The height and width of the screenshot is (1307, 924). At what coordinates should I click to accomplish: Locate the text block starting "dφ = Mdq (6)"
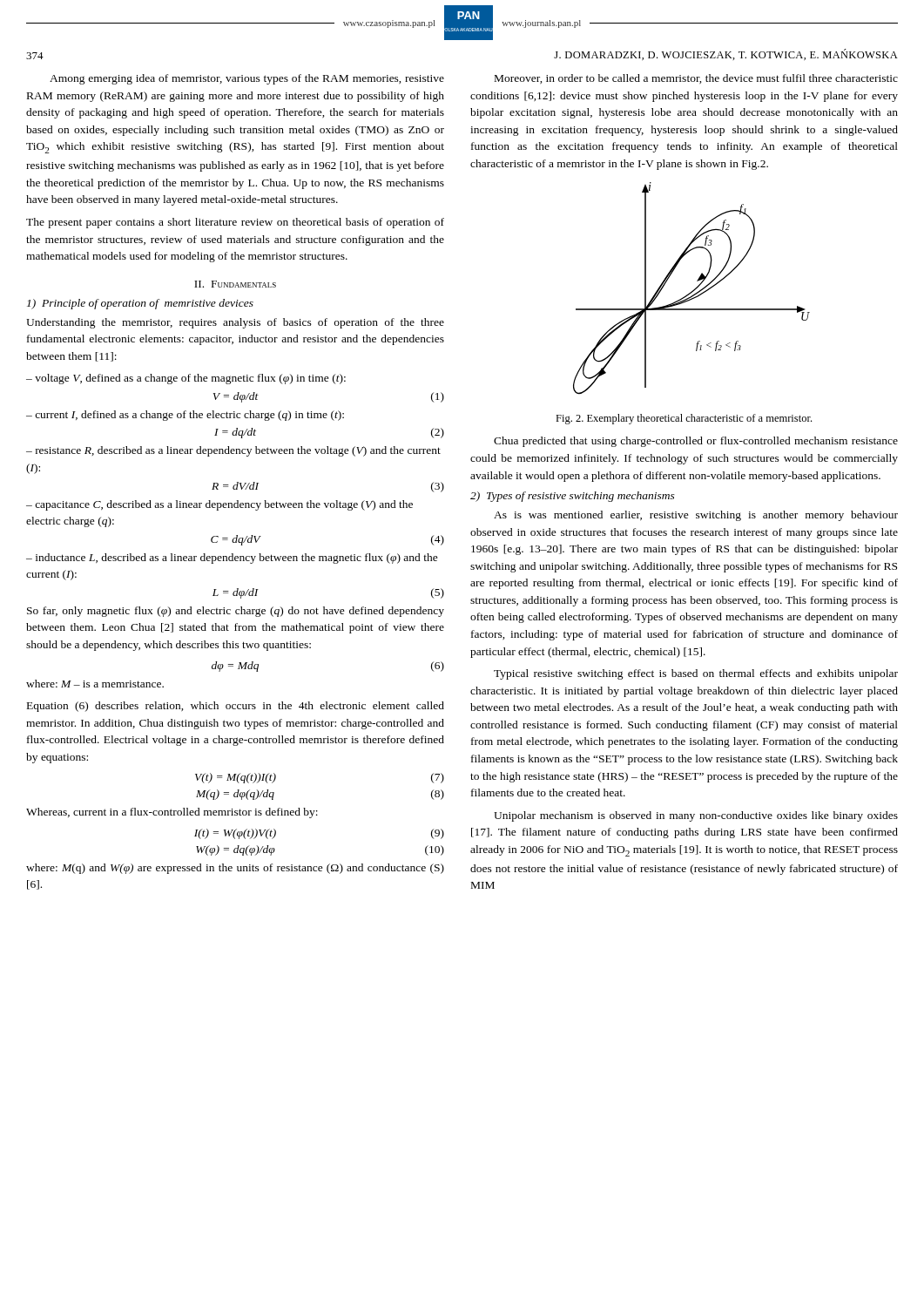tap(248, 666)
